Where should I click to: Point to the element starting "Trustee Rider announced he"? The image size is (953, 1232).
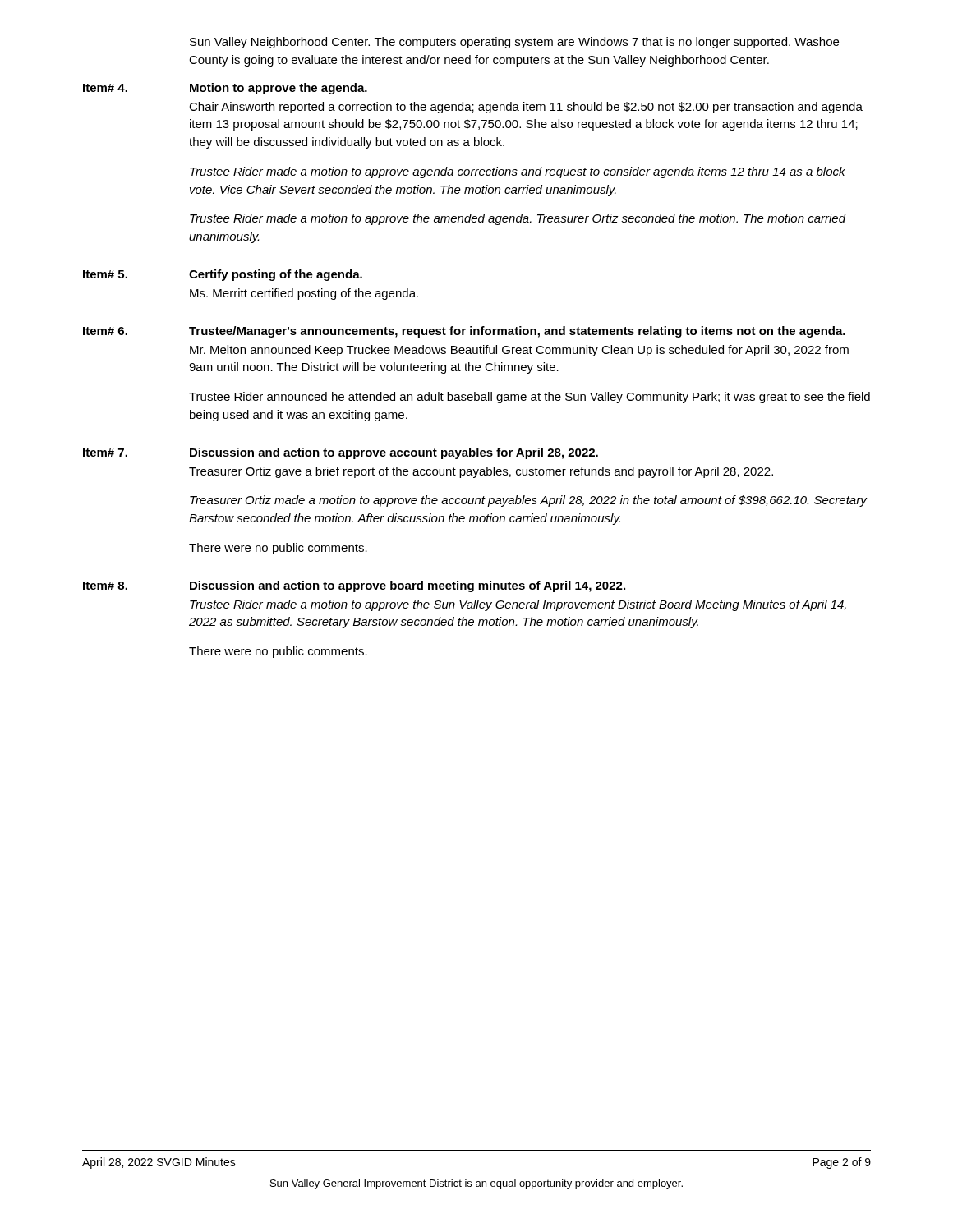pos(476,410)
